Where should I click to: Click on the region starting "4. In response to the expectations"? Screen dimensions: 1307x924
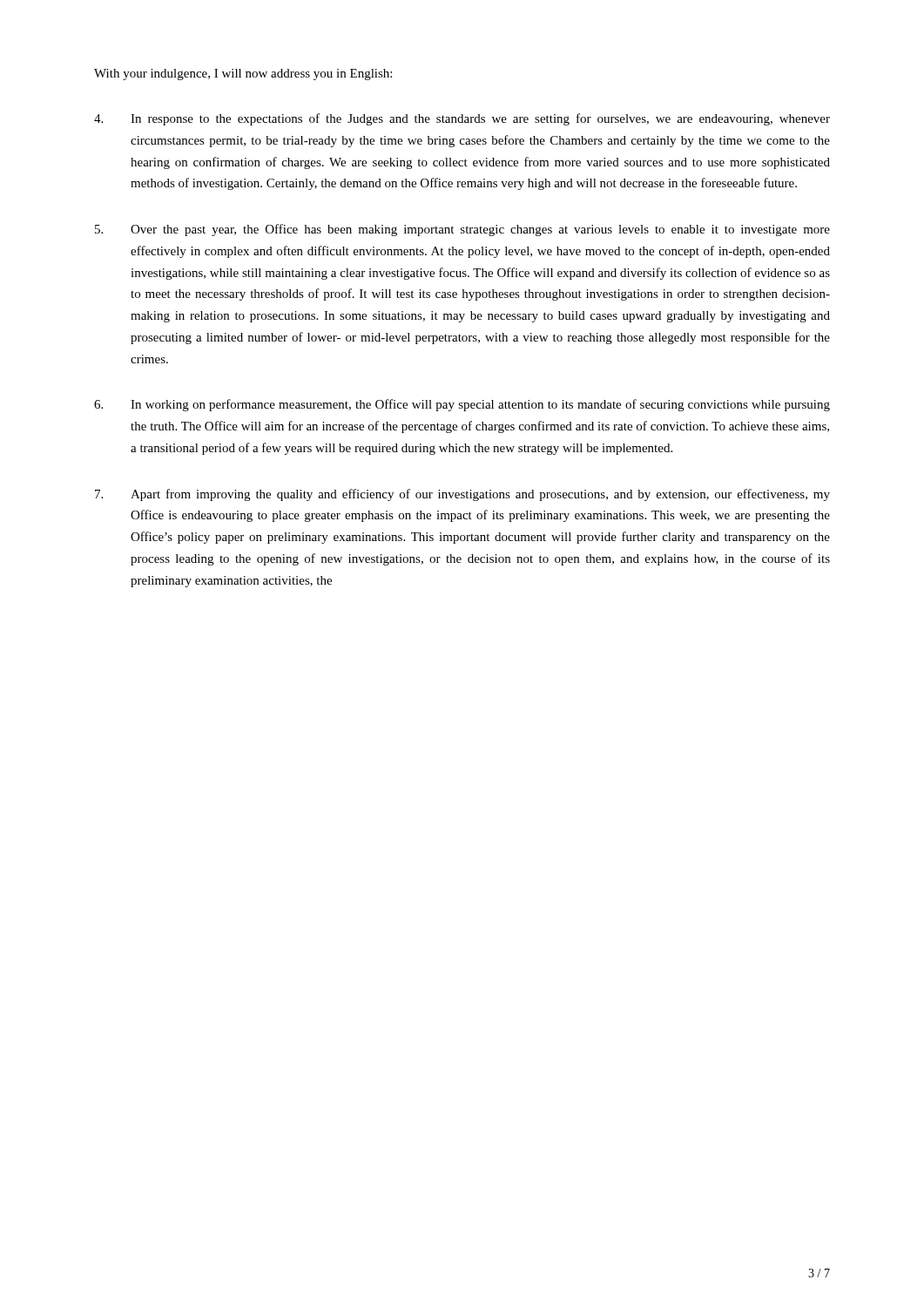[462, 151]
